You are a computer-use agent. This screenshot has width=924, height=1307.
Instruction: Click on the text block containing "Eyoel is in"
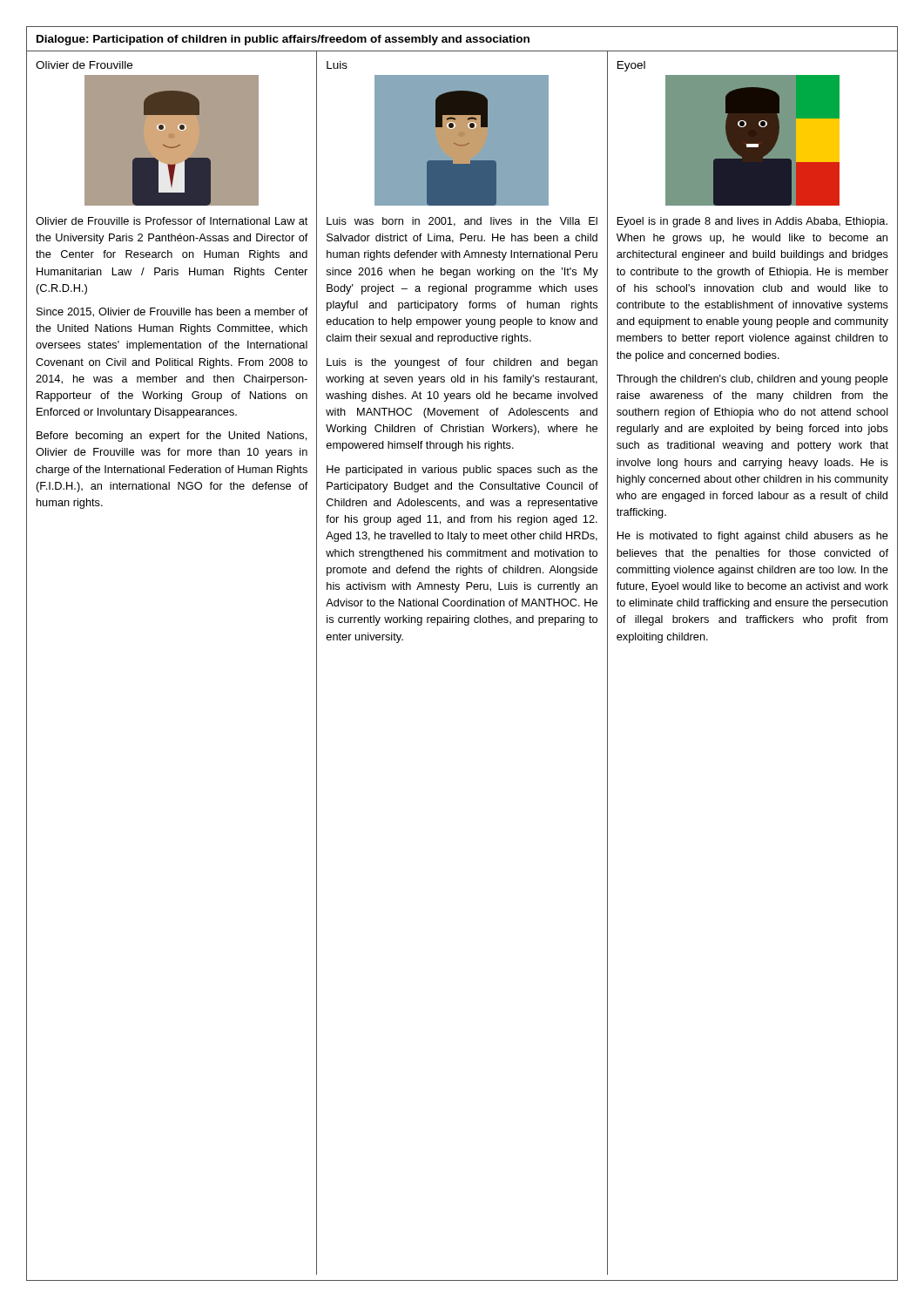pos(752,429)
